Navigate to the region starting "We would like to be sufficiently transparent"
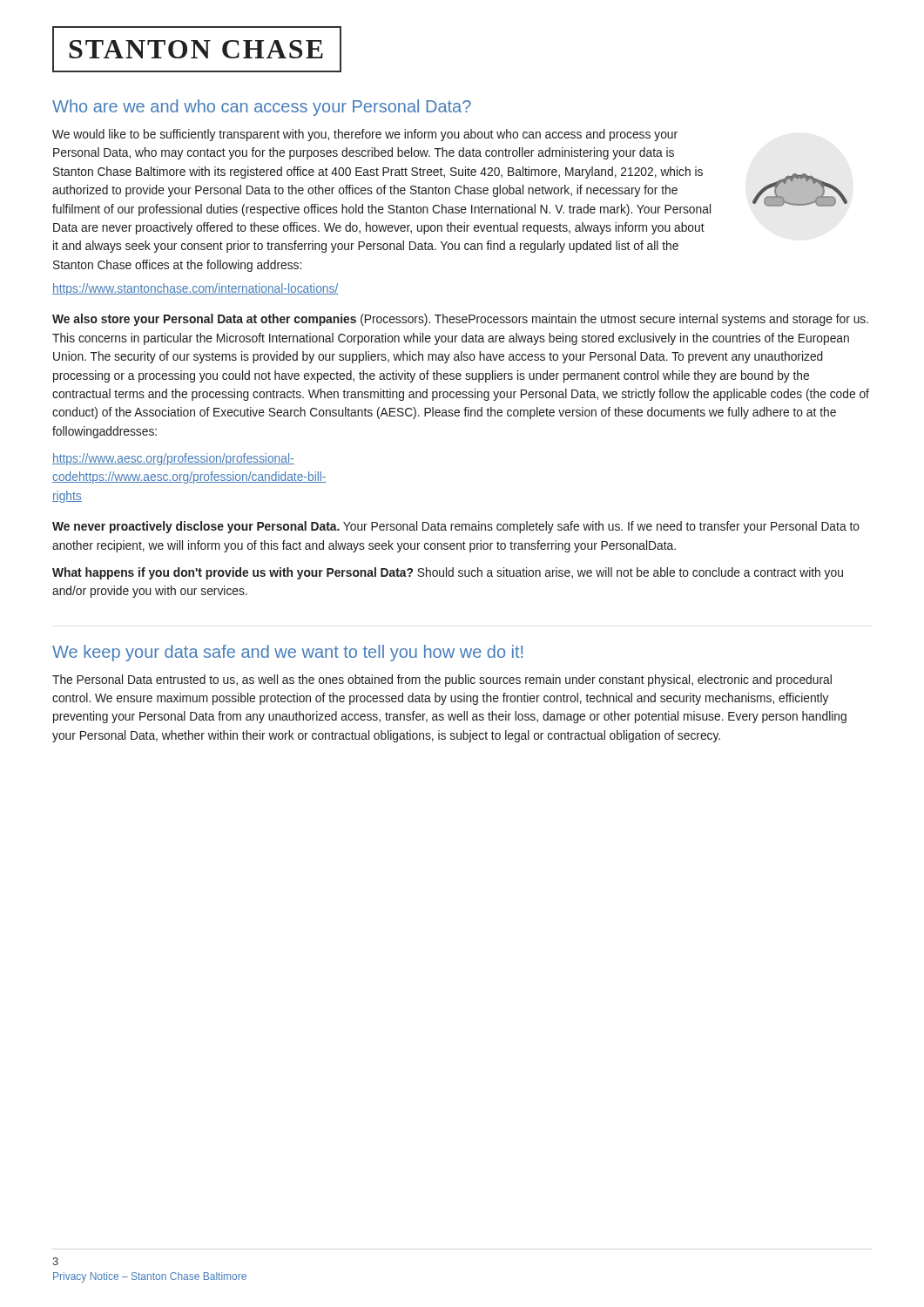924x1307 pixels. (x=462, y=199)
